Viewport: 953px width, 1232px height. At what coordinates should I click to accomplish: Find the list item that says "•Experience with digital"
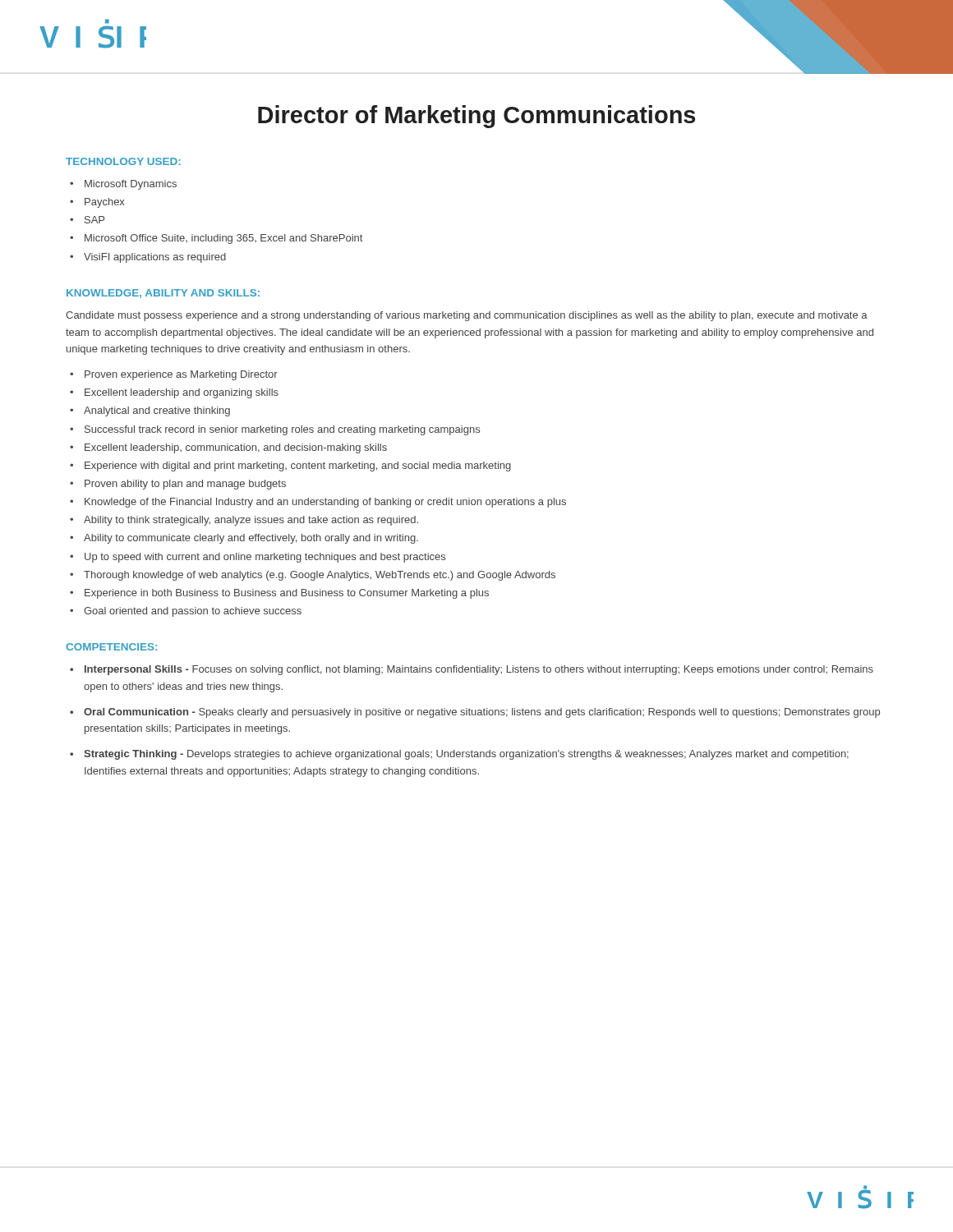tap(291, 466)
